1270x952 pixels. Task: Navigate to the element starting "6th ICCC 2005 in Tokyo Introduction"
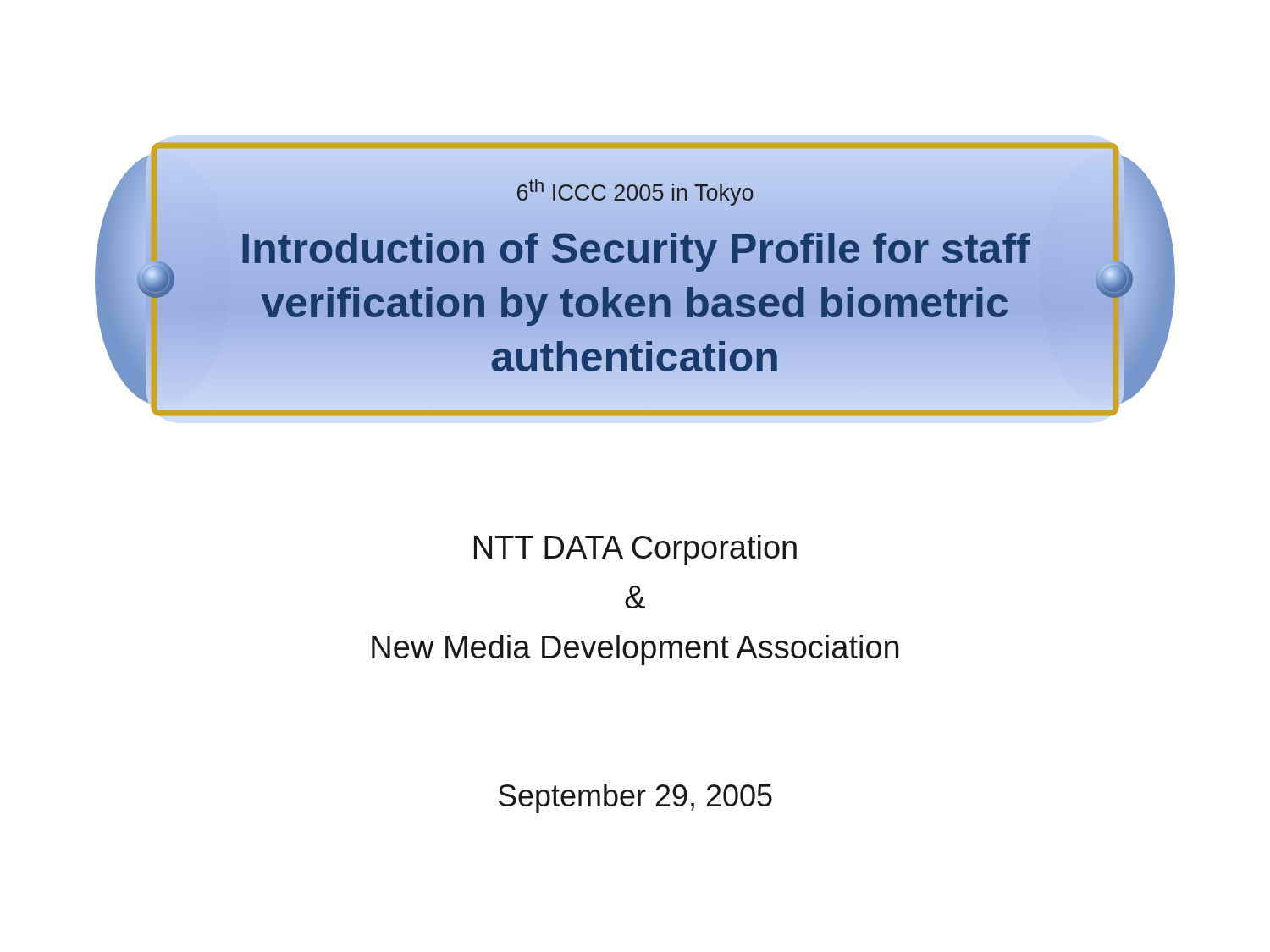(x=635, y=279)
